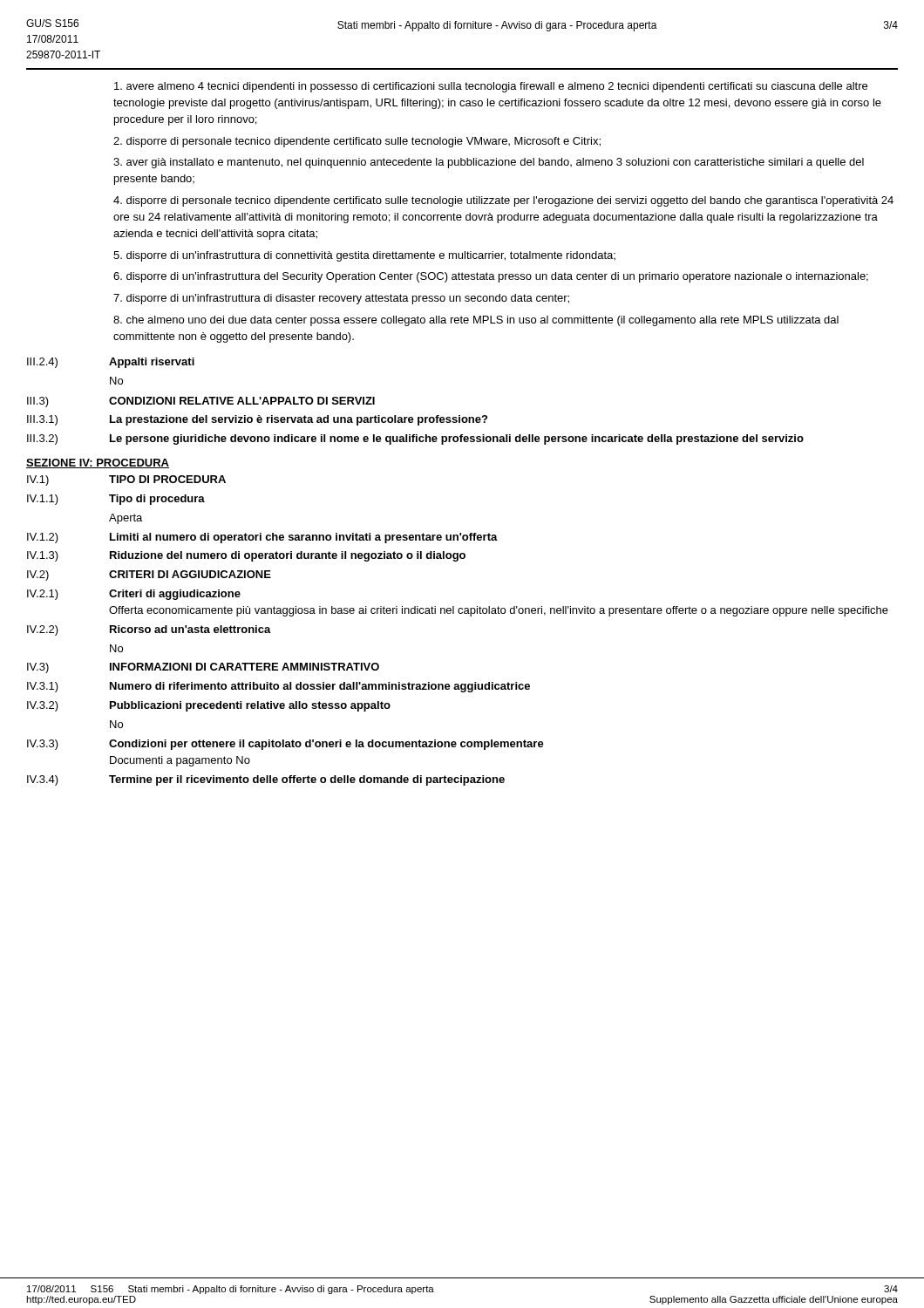Screen dimensions: 1308x924
Task: Point to "Criteri di aggiudicazione"
Action: [x=175, y=593]
